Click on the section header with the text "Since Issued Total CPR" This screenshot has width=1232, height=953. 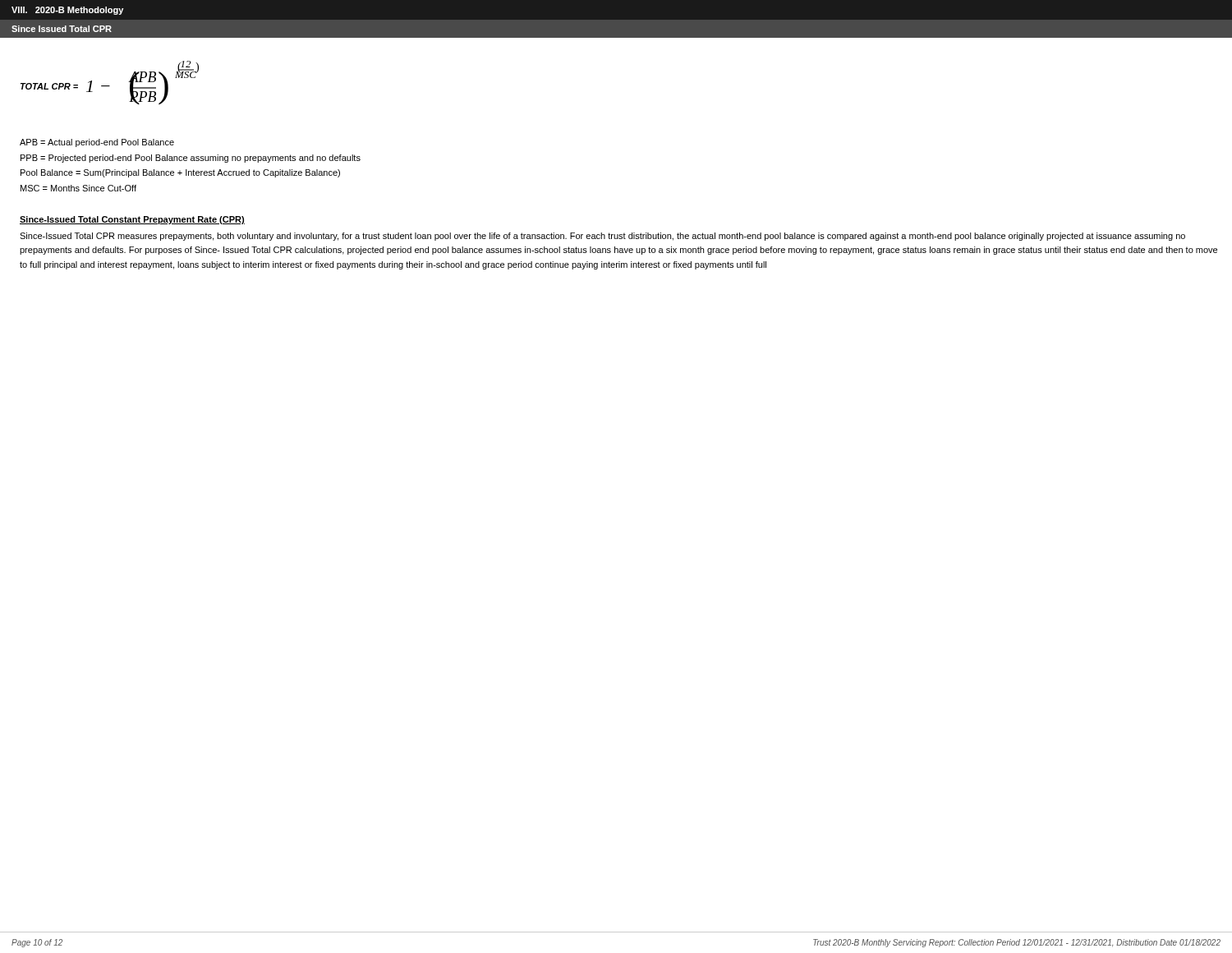tap(62, 29)
